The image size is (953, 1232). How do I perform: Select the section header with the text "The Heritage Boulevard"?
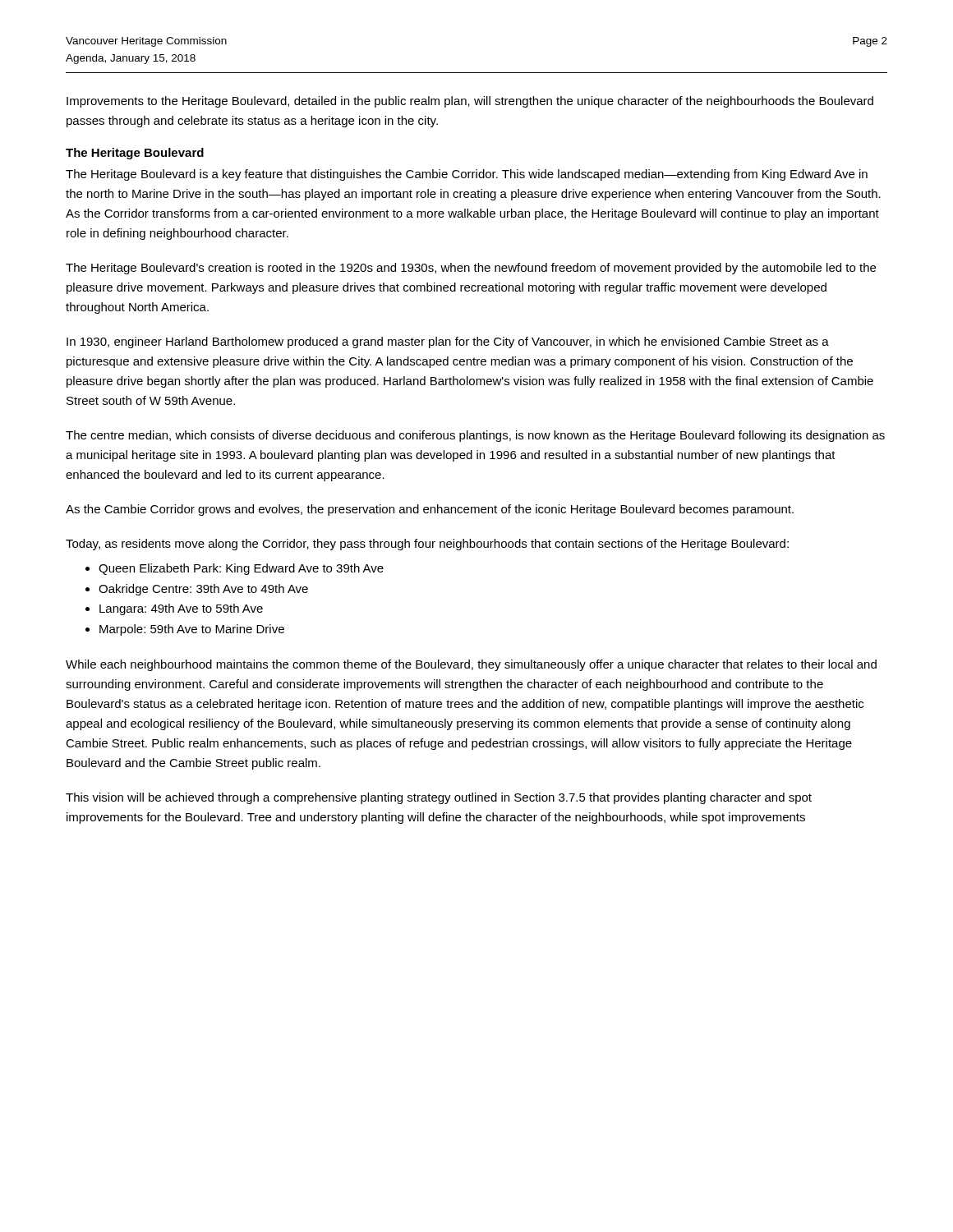pyautogui.click(x=135, y=152)
